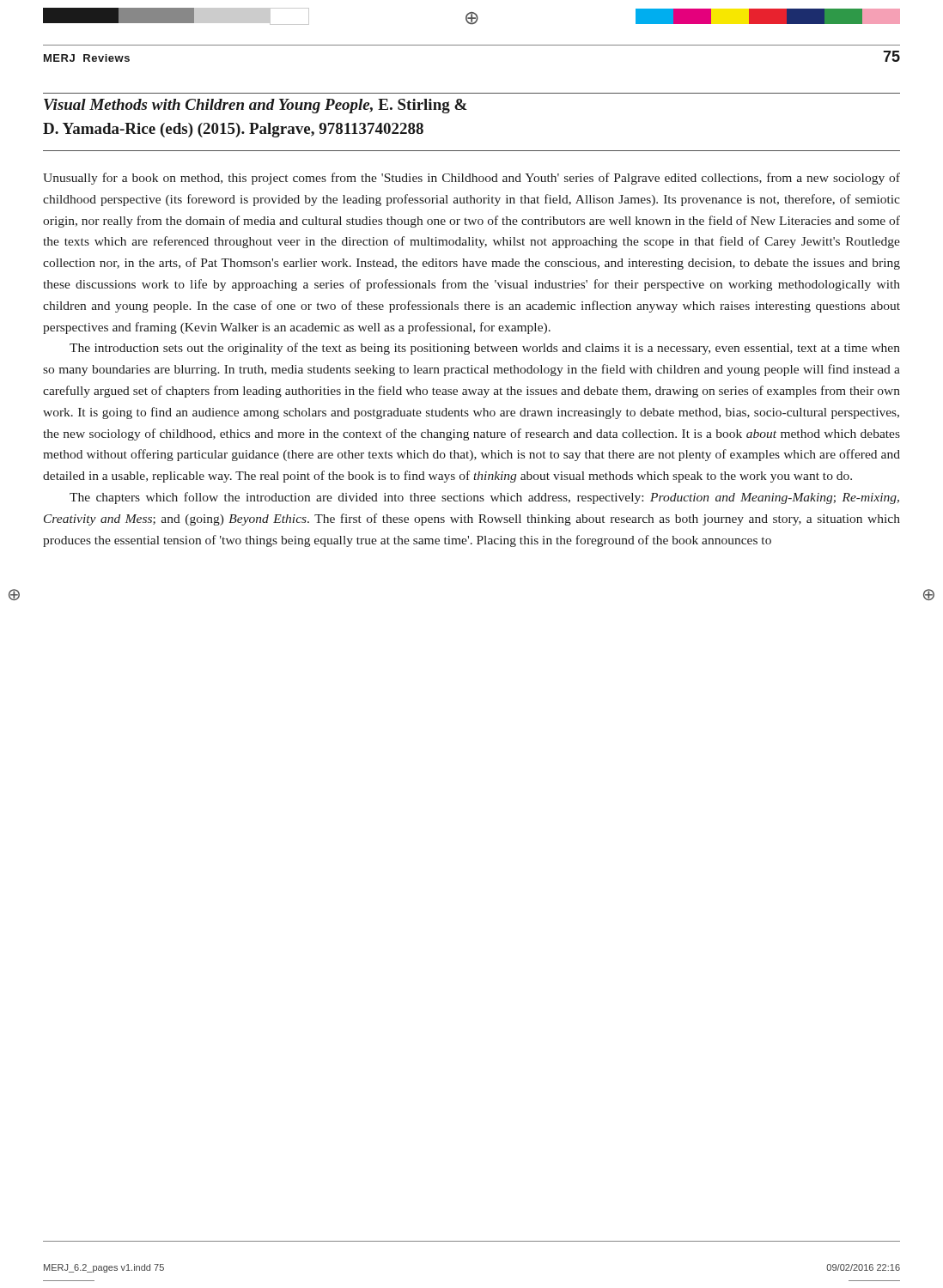Image resolution: width=943 pixels, height=1288 pixels.
Task: Click the passage that begins "The chapters which"
Action: (x=472, y=518)
